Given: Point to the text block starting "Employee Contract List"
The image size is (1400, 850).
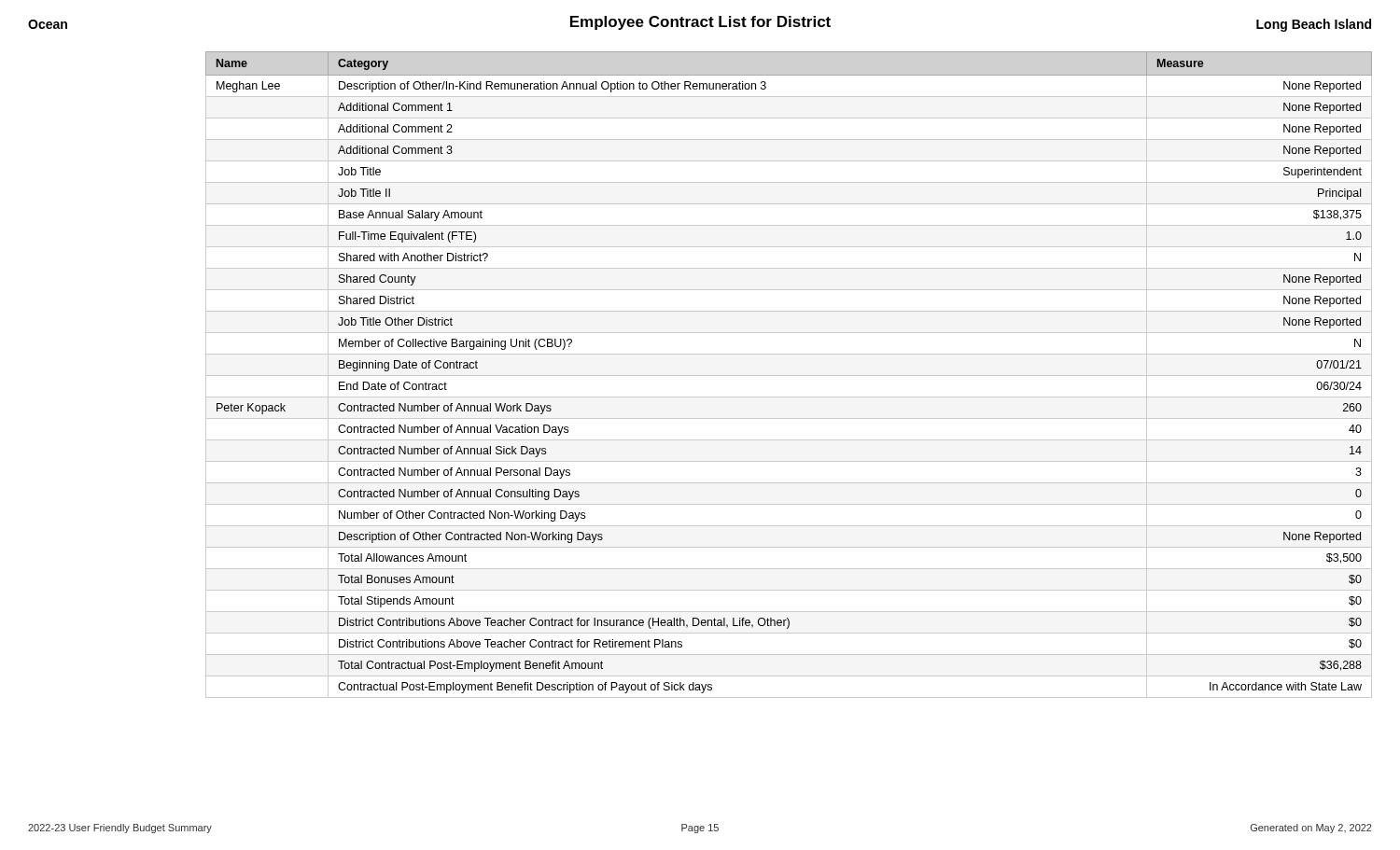Looking at the screenshot, I should [x=700, y=22].
